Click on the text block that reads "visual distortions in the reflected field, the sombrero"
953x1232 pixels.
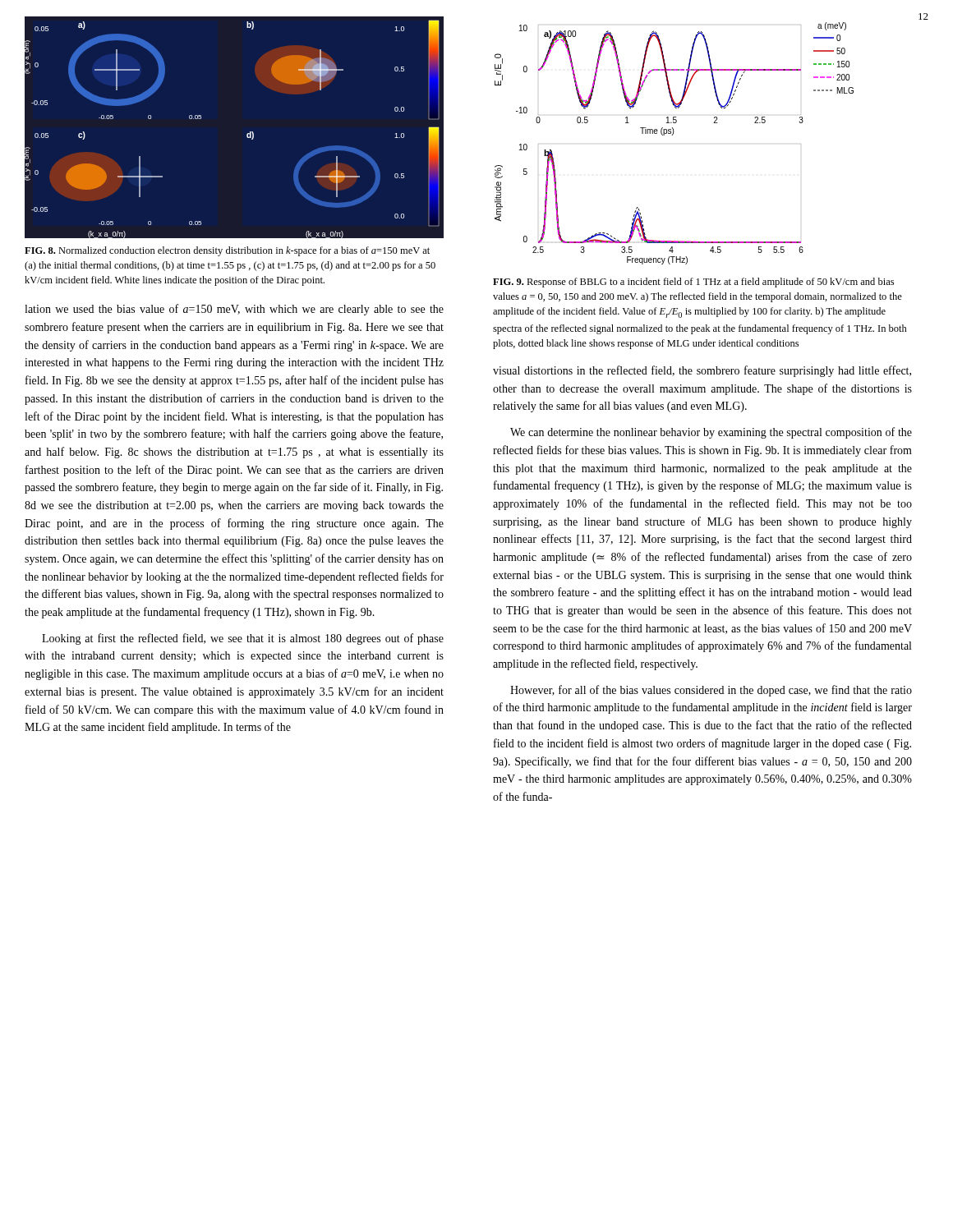coord(702,584)
